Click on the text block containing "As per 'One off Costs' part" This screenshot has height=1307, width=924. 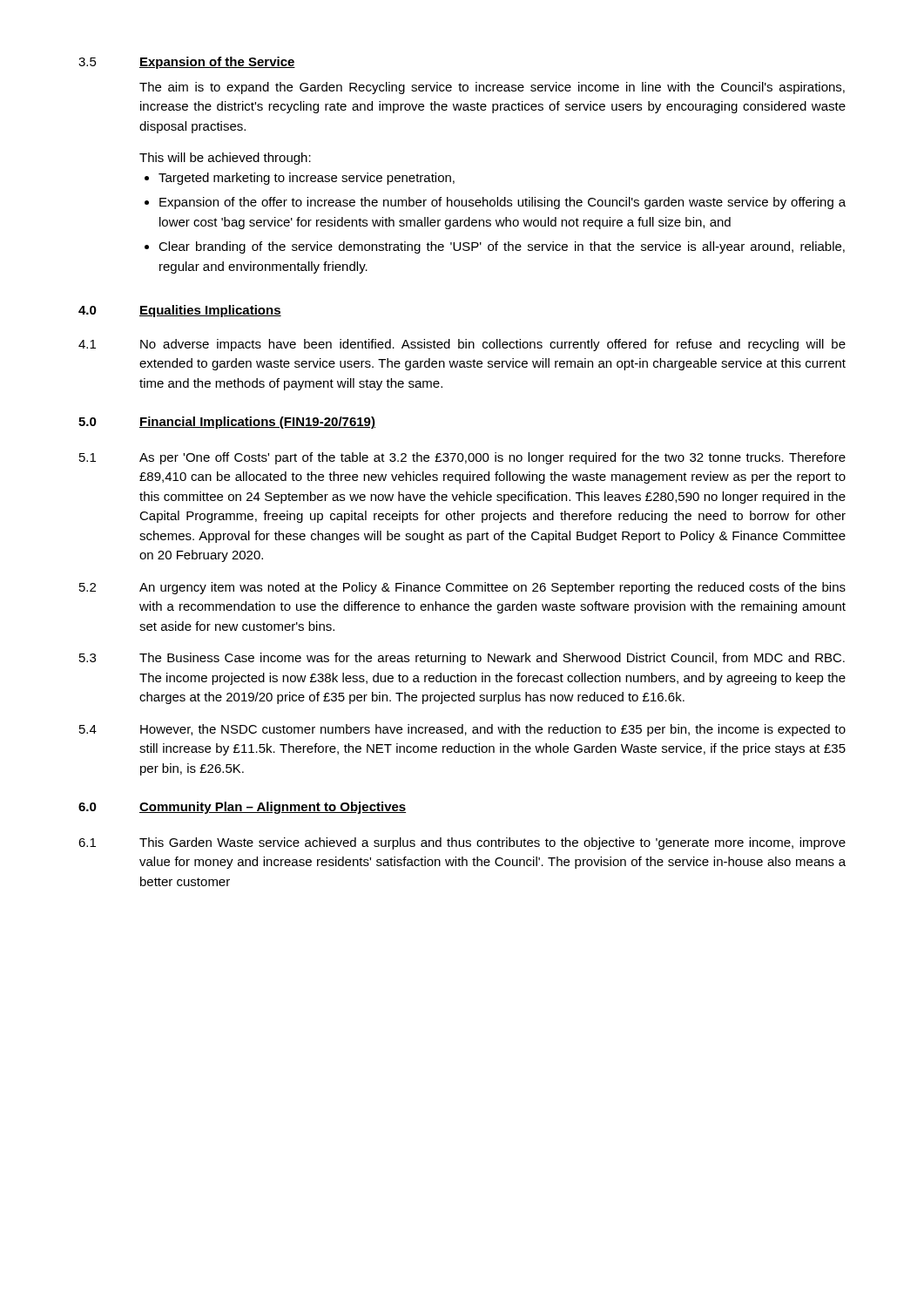click(x=492, y=506)
